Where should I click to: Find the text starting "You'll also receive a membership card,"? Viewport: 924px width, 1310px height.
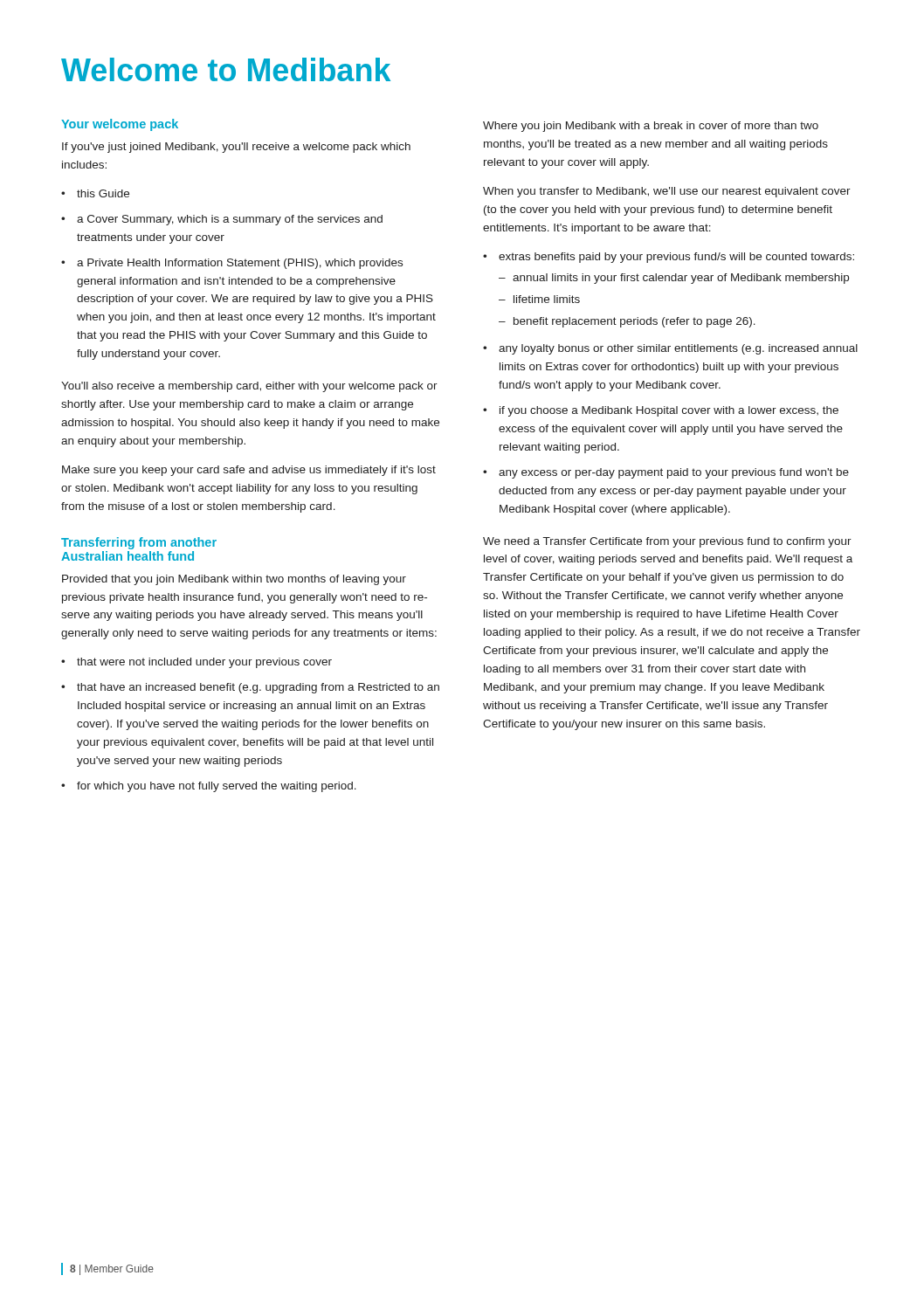(x=251, y=413)
